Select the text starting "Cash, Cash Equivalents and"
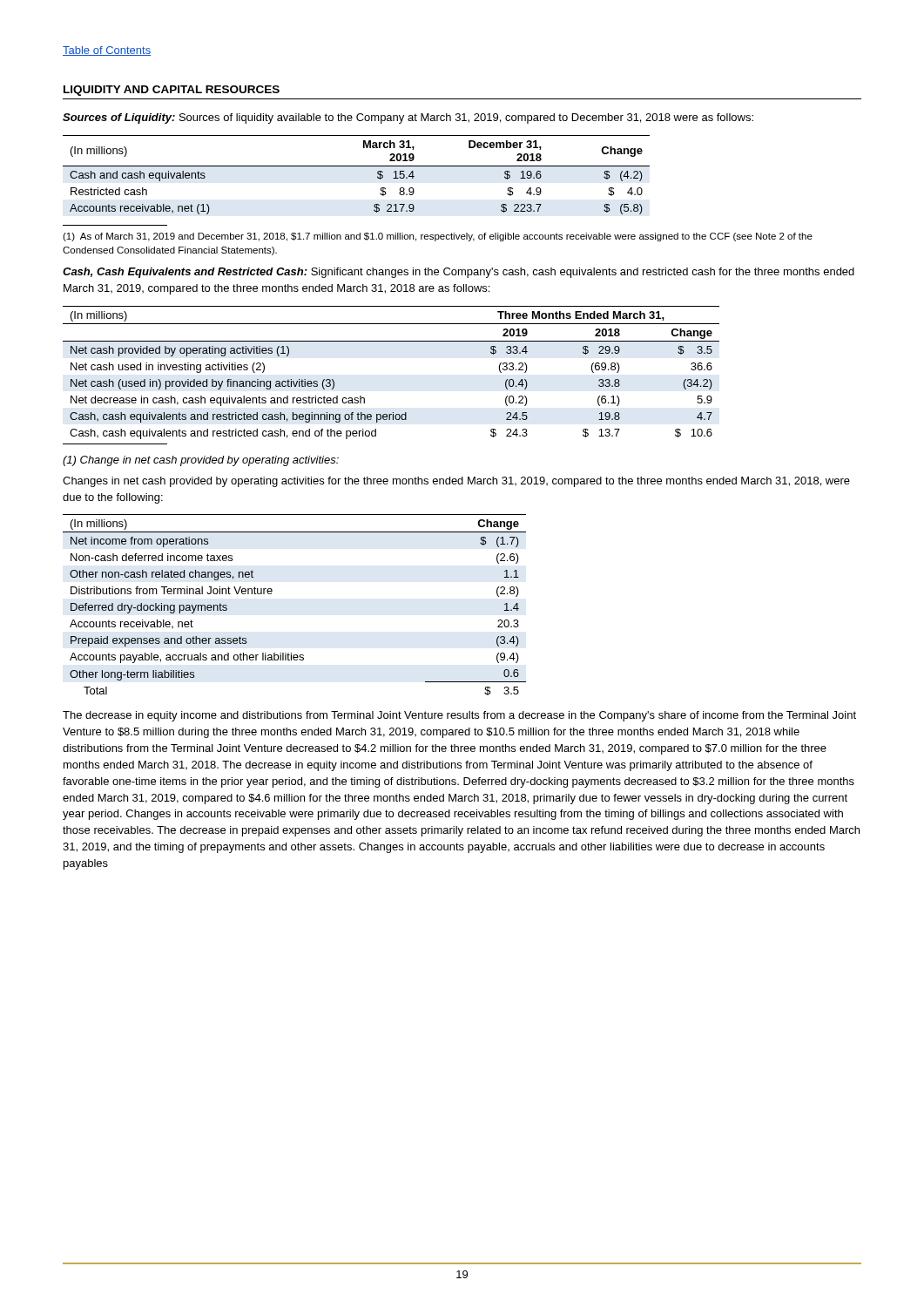The image size is (924, 1307). 459,280
